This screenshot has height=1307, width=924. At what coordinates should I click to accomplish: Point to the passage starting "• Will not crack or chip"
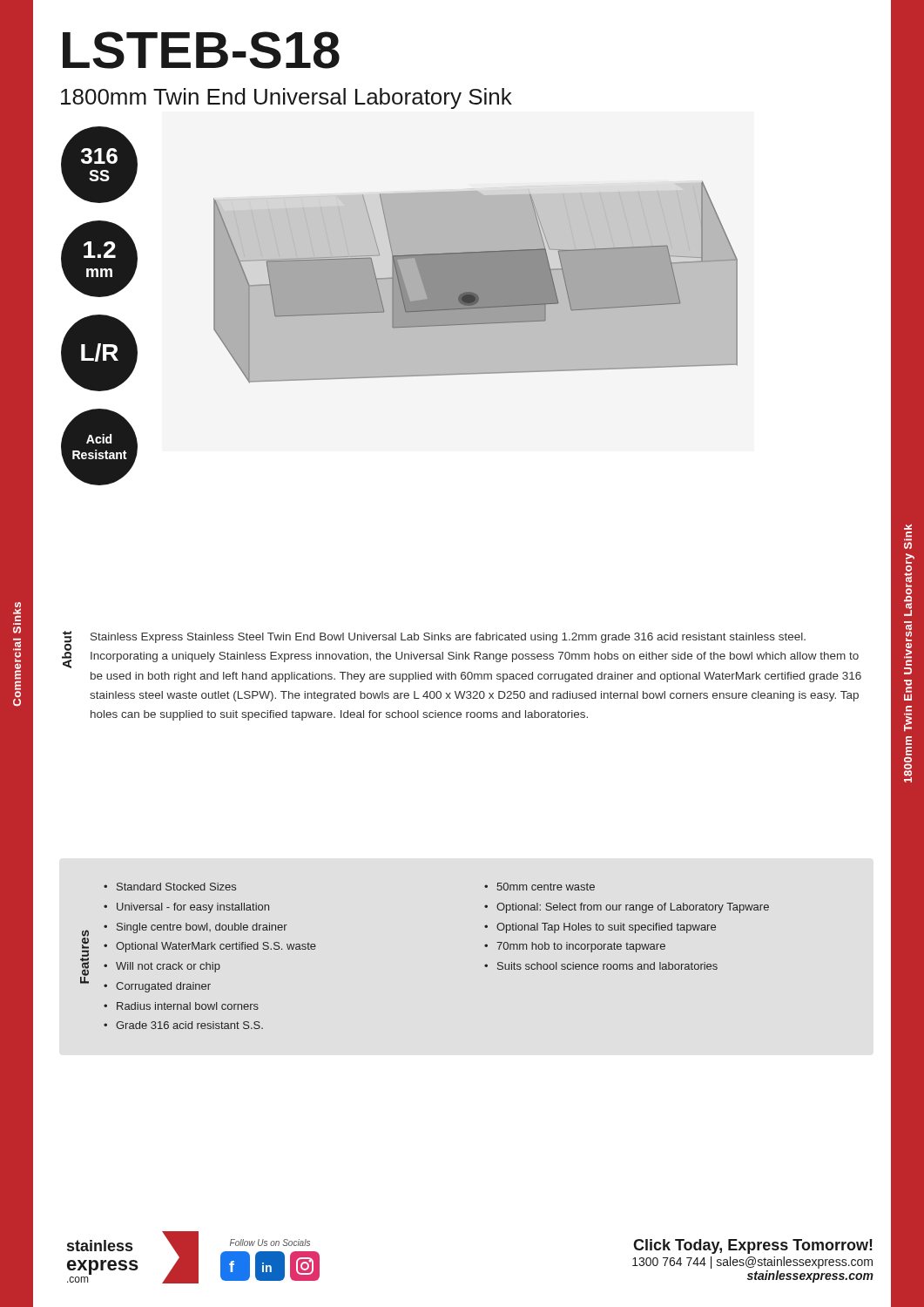tap(162, 967)
